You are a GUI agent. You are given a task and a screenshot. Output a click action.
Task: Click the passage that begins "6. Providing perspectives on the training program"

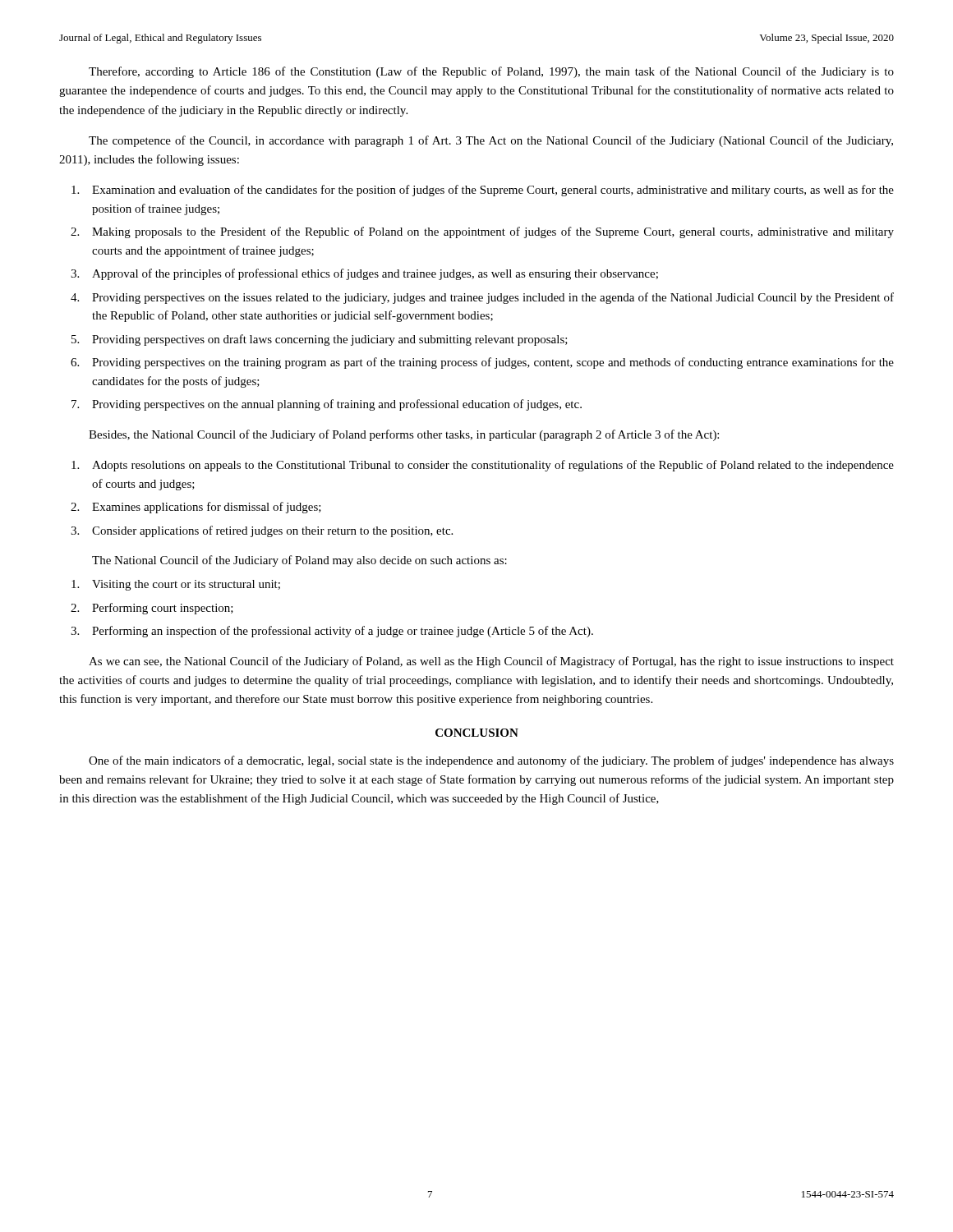click(476, 372)
